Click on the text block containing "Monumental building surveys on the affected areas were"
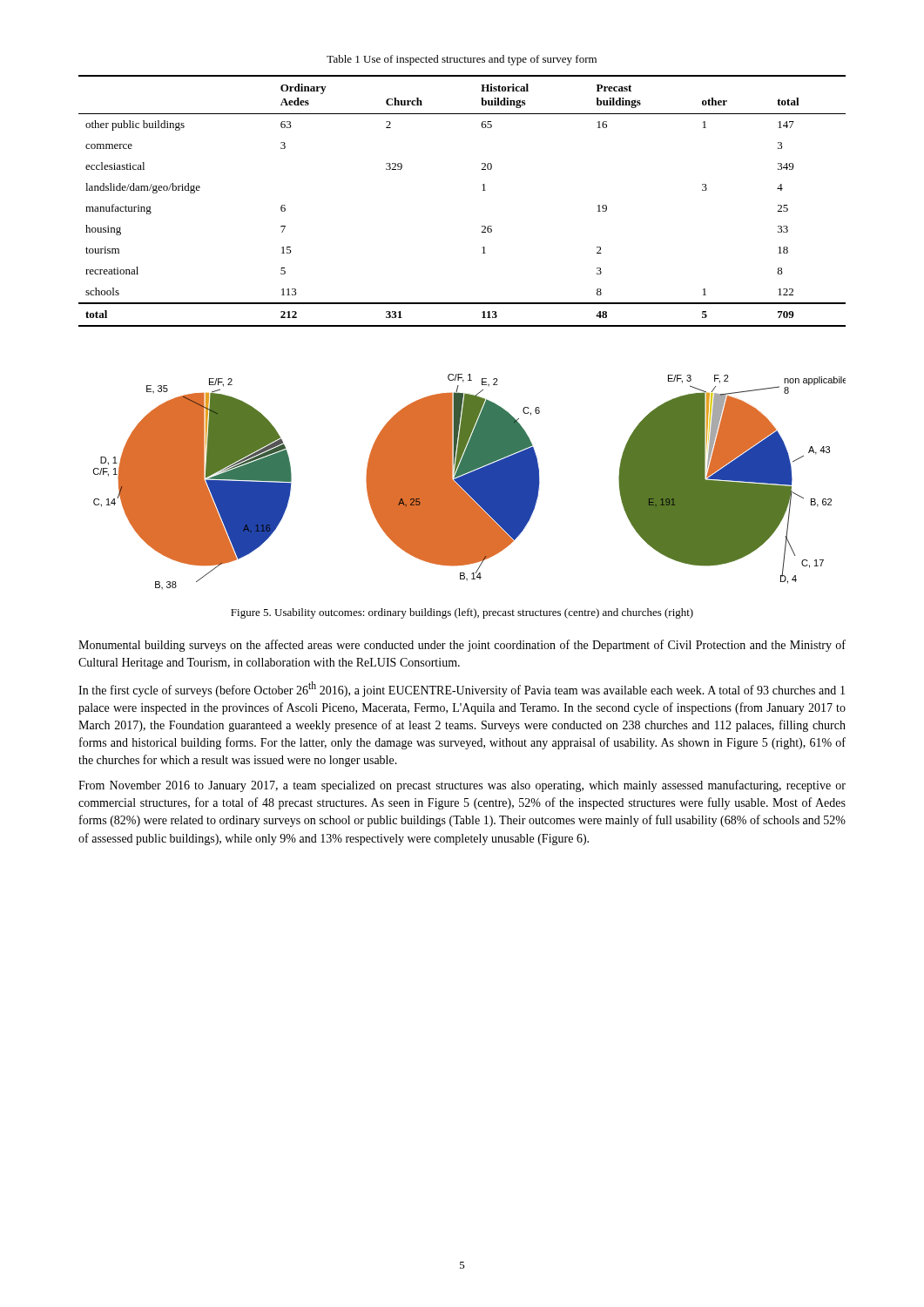924x1307 pixels. point(462,654)
